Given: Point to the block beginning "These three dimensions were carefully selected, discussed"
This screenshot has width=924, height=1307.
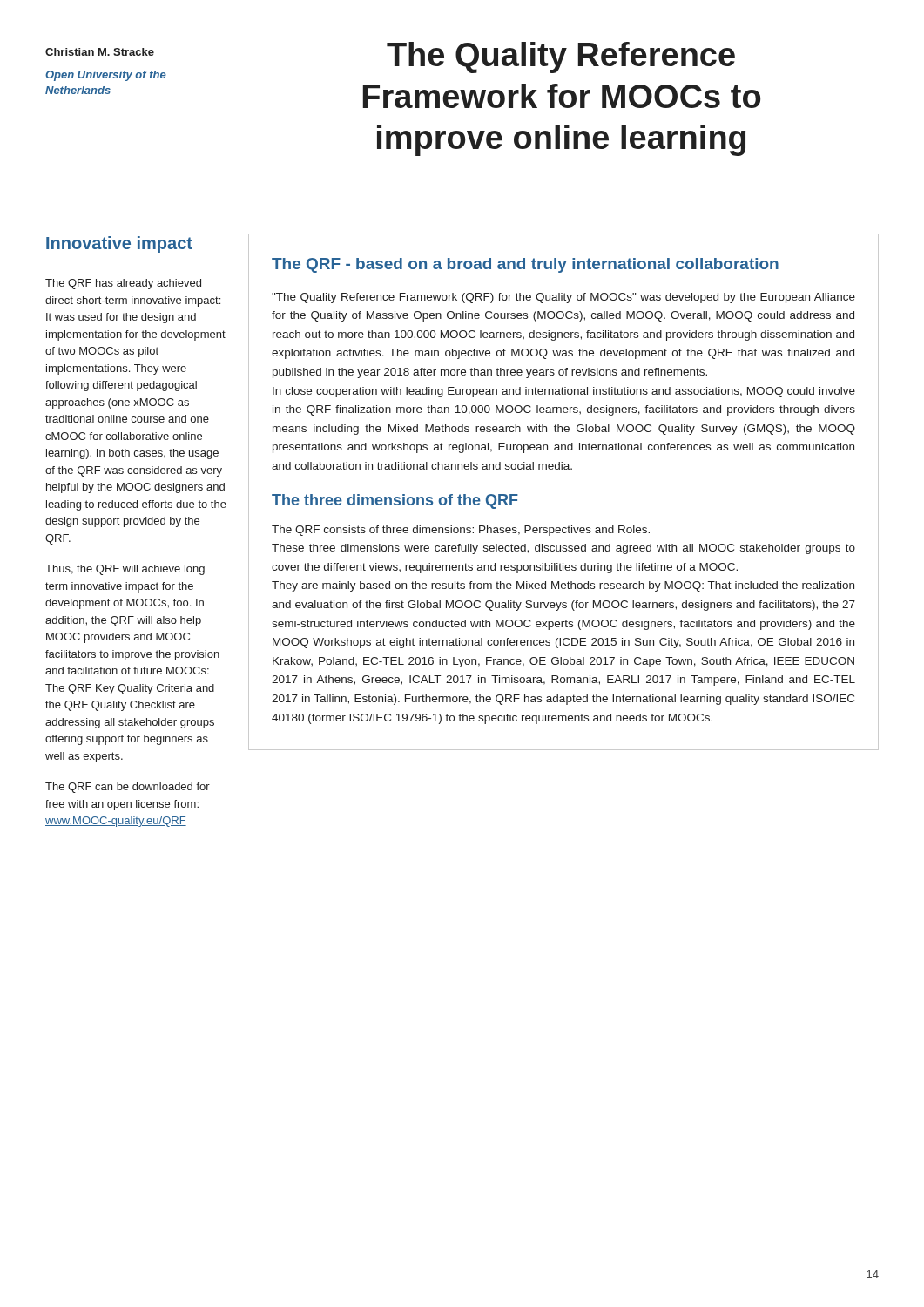Looking at the screenshot, I should (x=563, y=557).
